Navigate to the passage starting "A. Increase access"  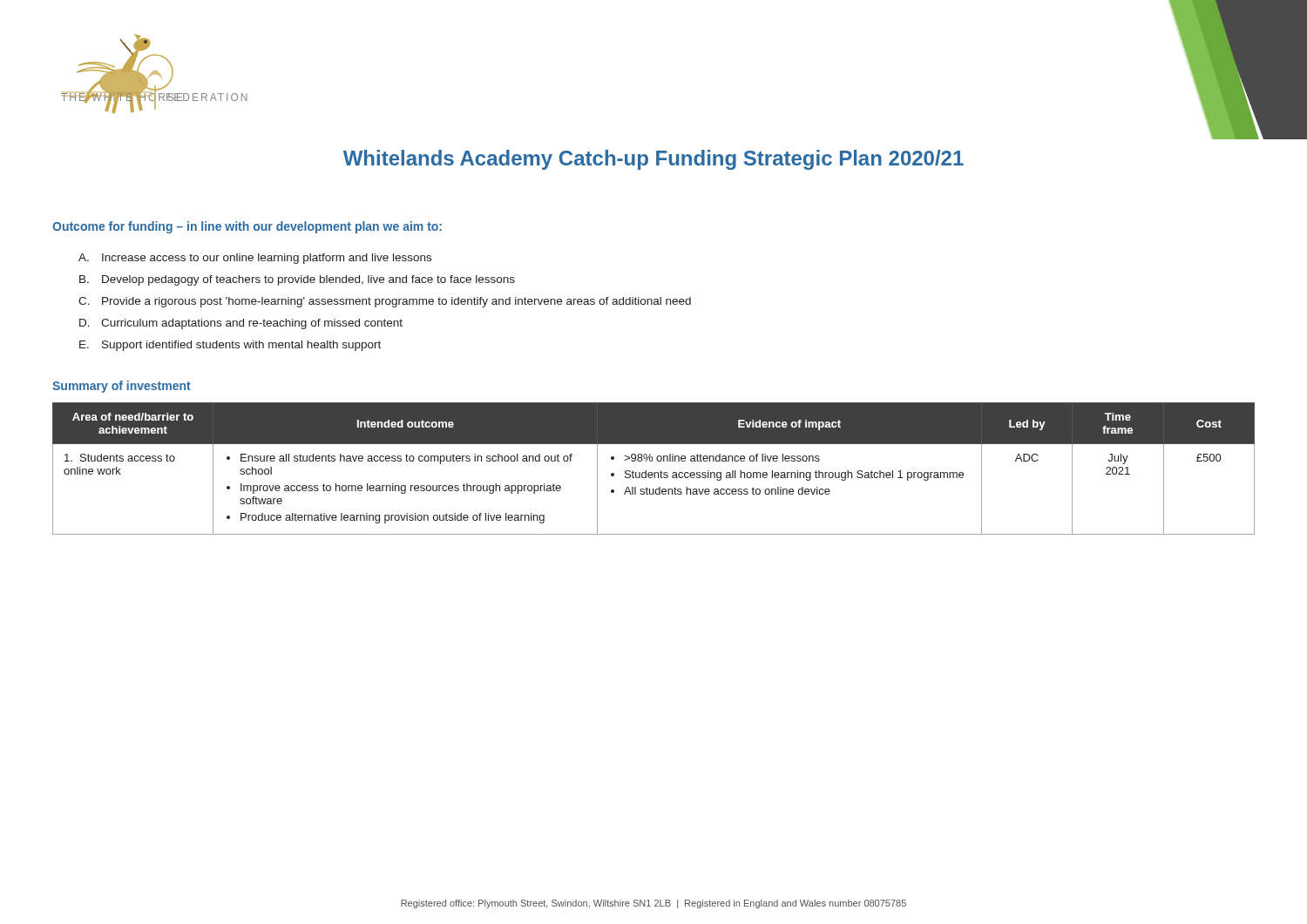click(x=255, y=258)
